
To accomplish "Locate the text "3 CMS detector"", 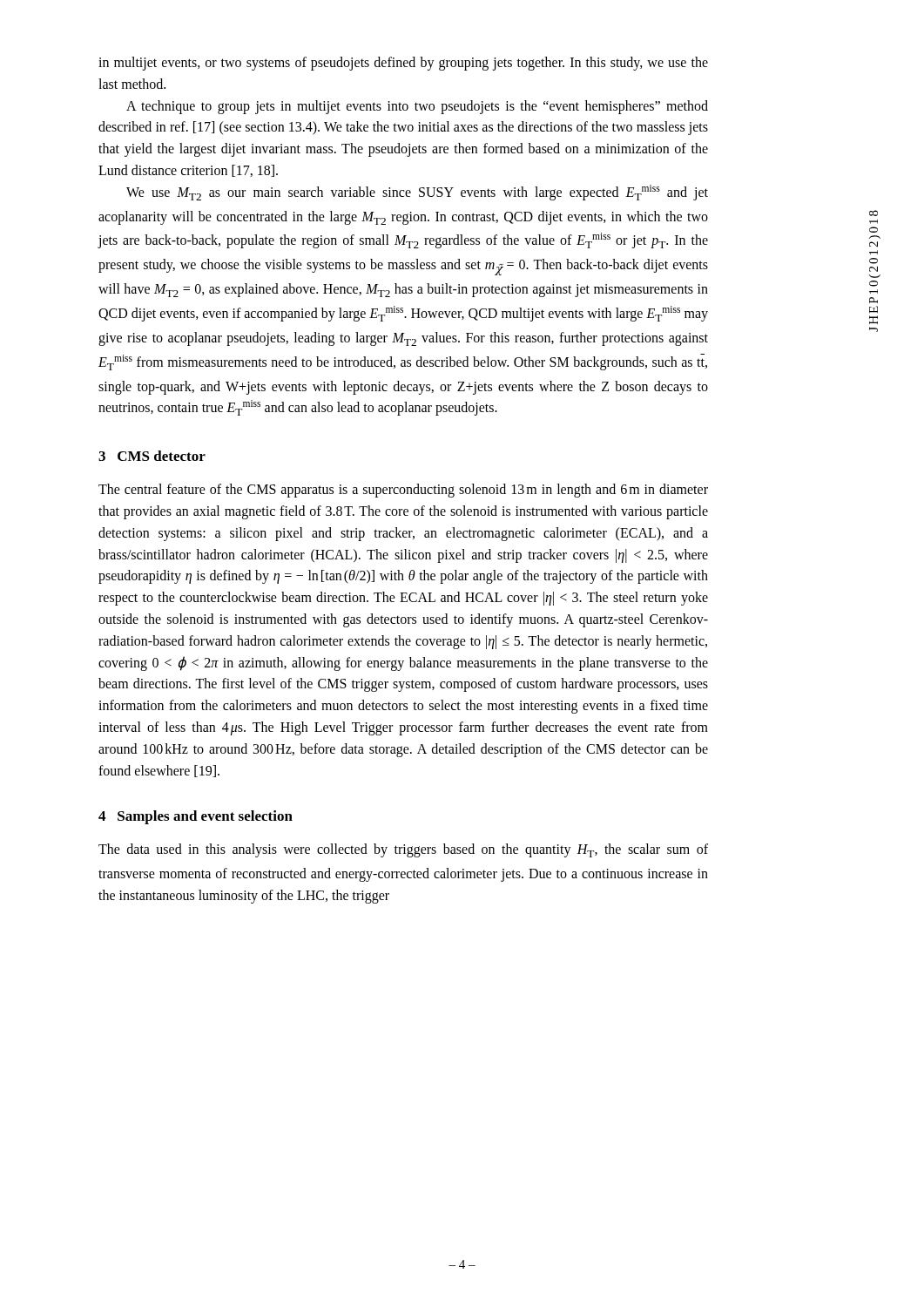I will coord(152,456).
